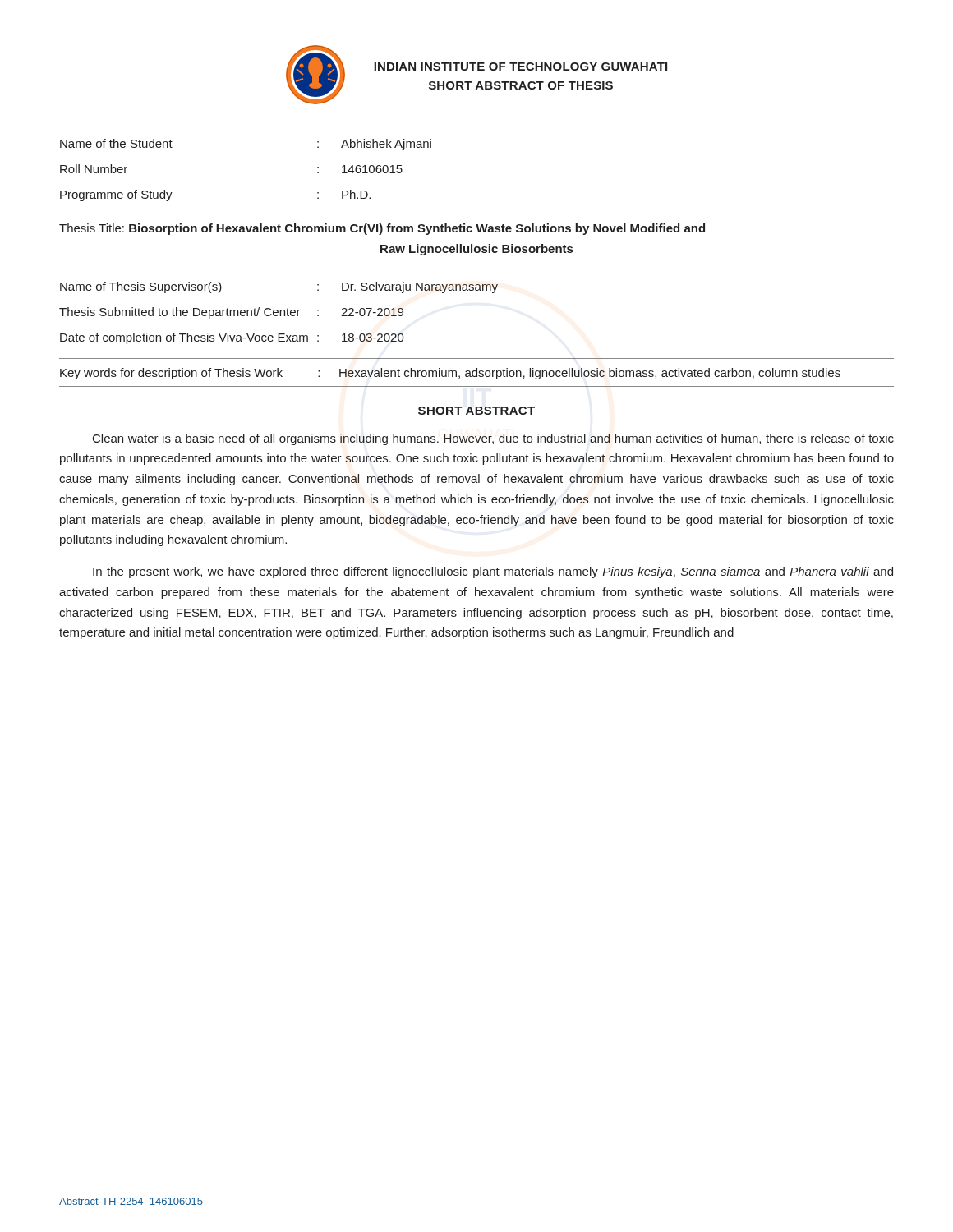Select the section header containing "SHORT ABSTRACT"
This screenshot has height=1232, width=953.
coord(476,410)
